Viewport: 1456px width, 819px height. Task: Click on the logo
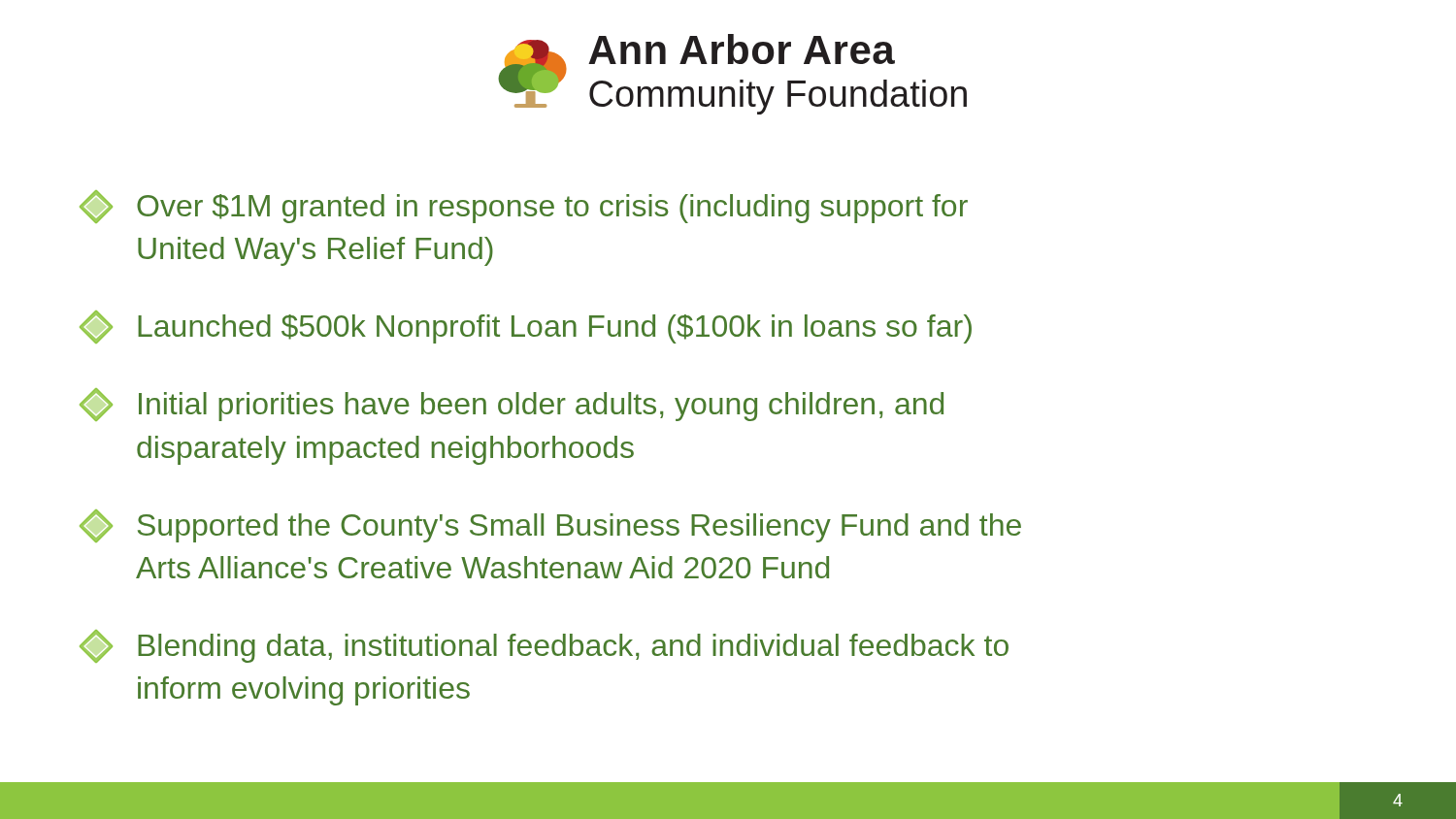click(x=728, y=72)
